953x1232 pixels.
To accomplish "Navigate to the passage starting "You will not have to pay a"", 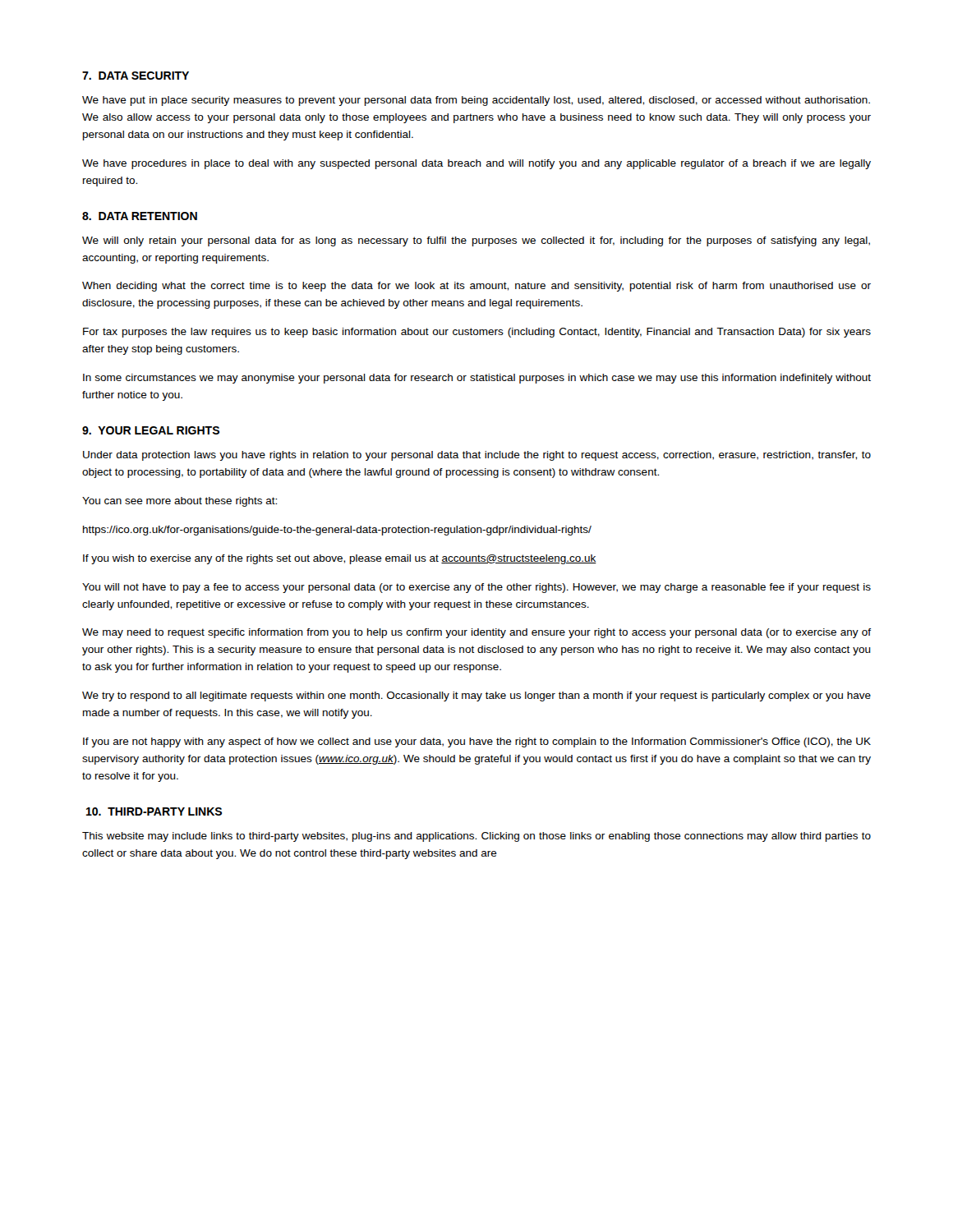I will click(x=476, y=595).
